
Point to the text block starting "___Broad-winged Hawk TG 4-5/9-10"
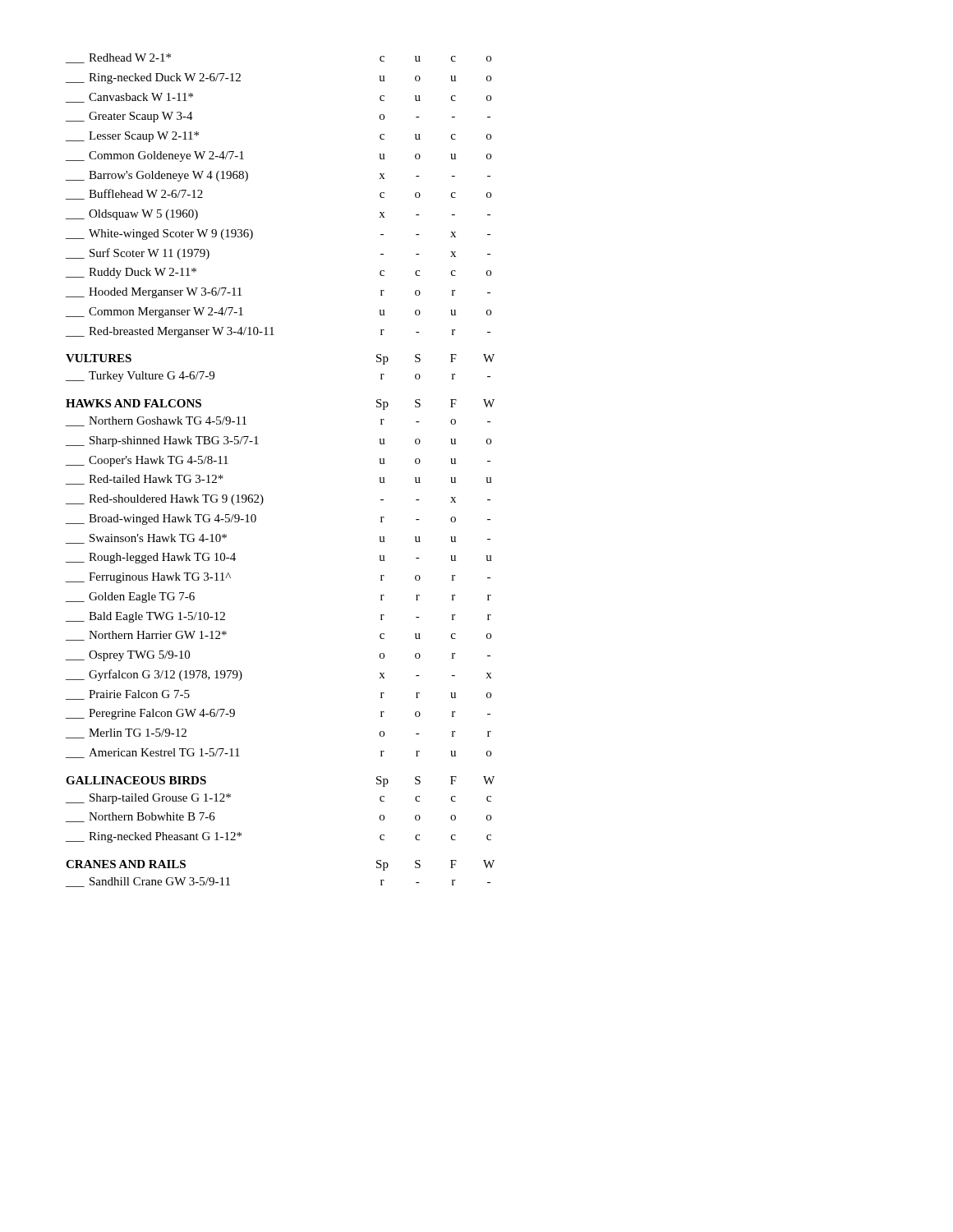click(x=166, y=518)
